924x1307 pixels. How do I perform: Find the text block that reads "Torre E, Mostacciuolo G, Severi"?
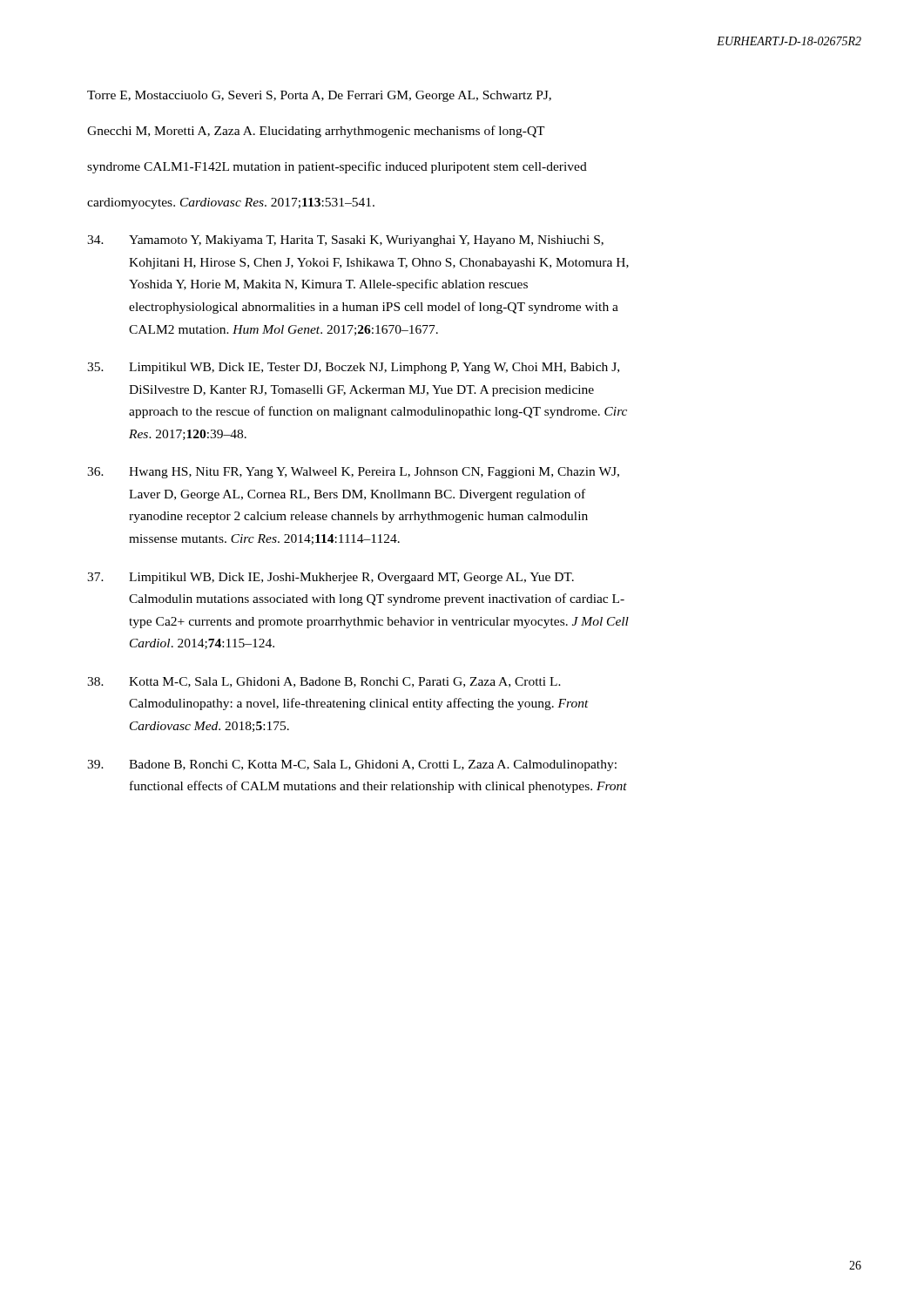319,96
